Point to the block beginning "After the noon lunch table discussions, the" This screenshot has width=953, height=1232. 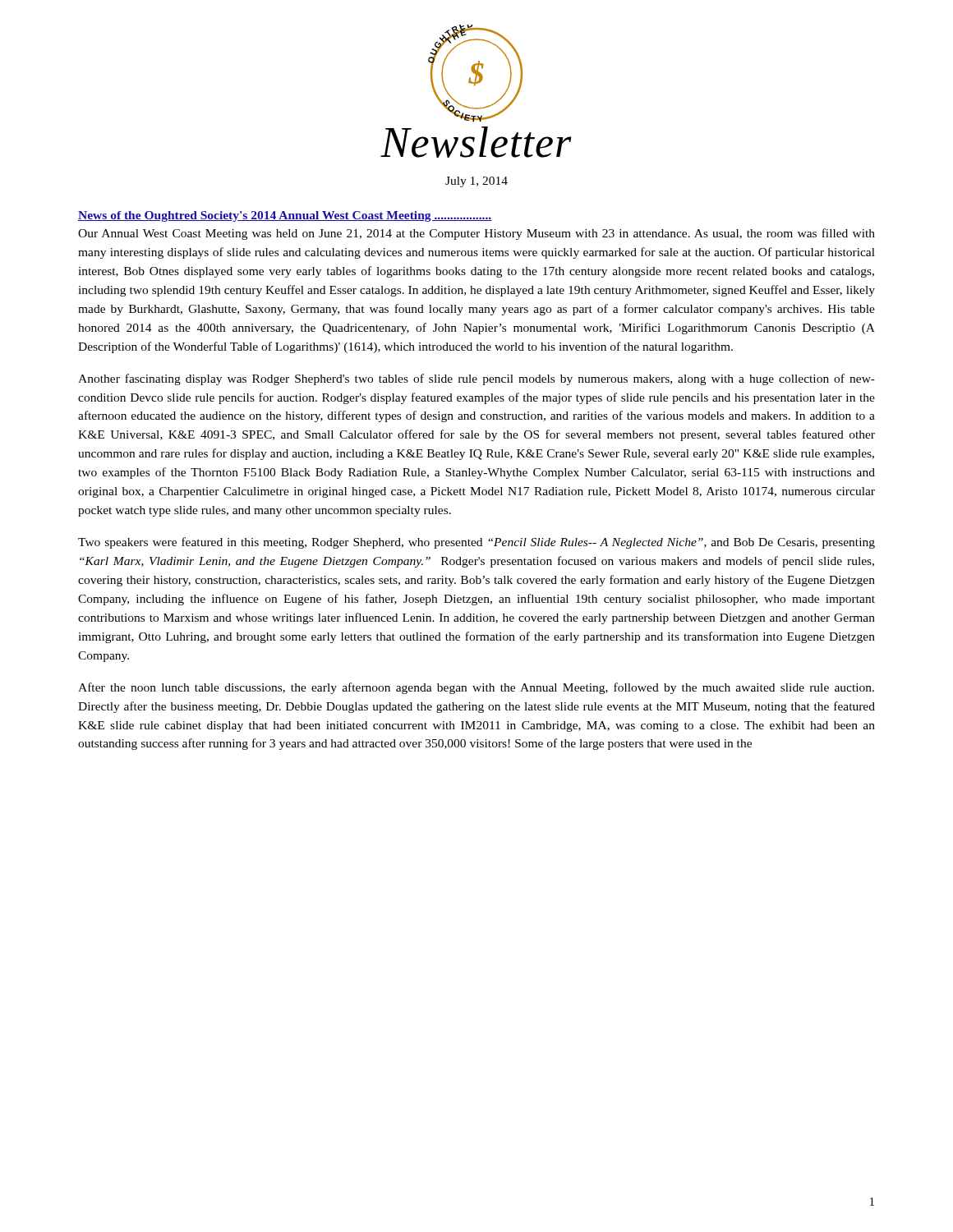click(x=476, y=715)
